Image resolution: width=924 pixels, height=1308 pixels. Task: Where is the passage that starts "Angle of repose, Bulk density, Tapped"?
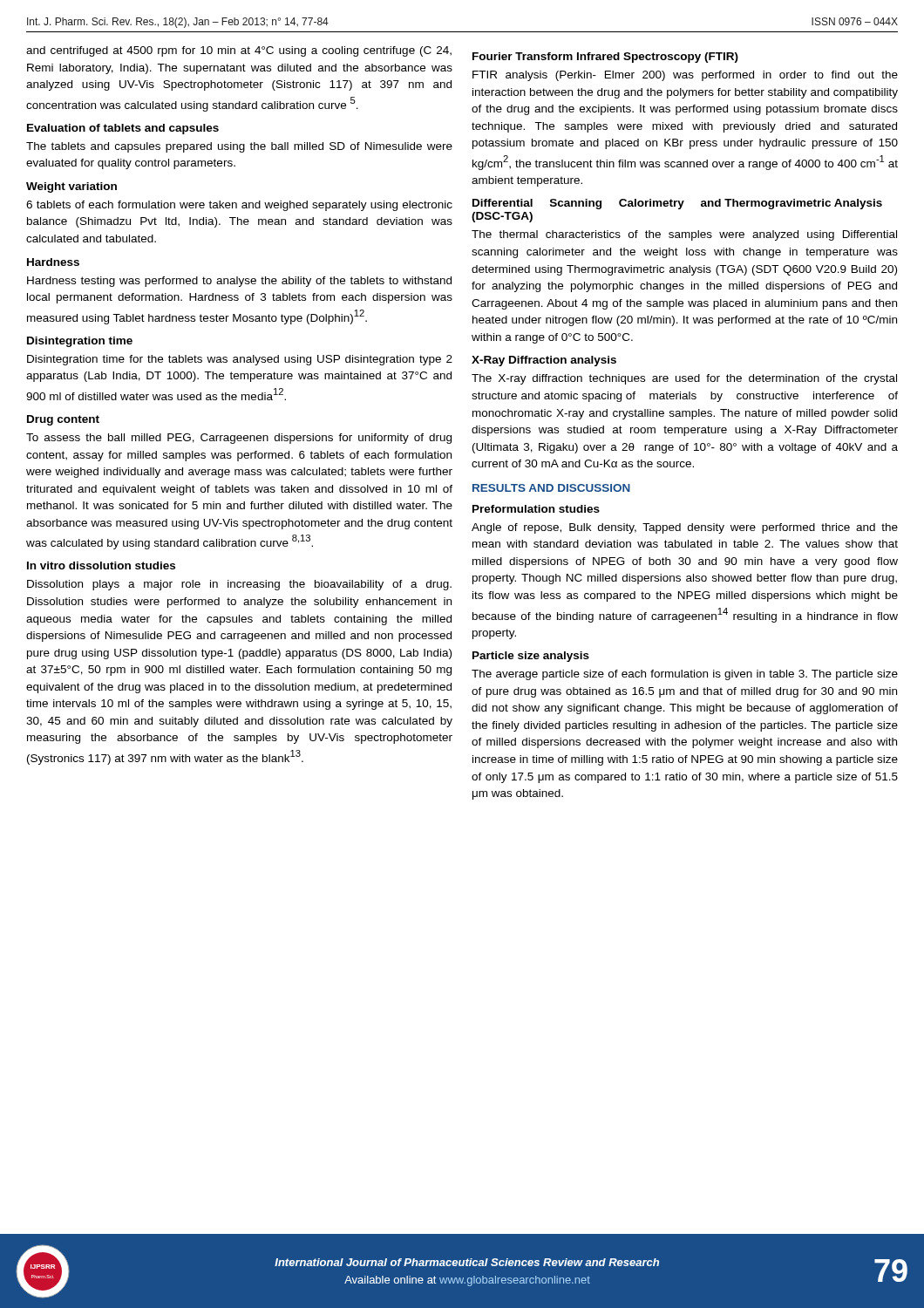click(685, 580)
